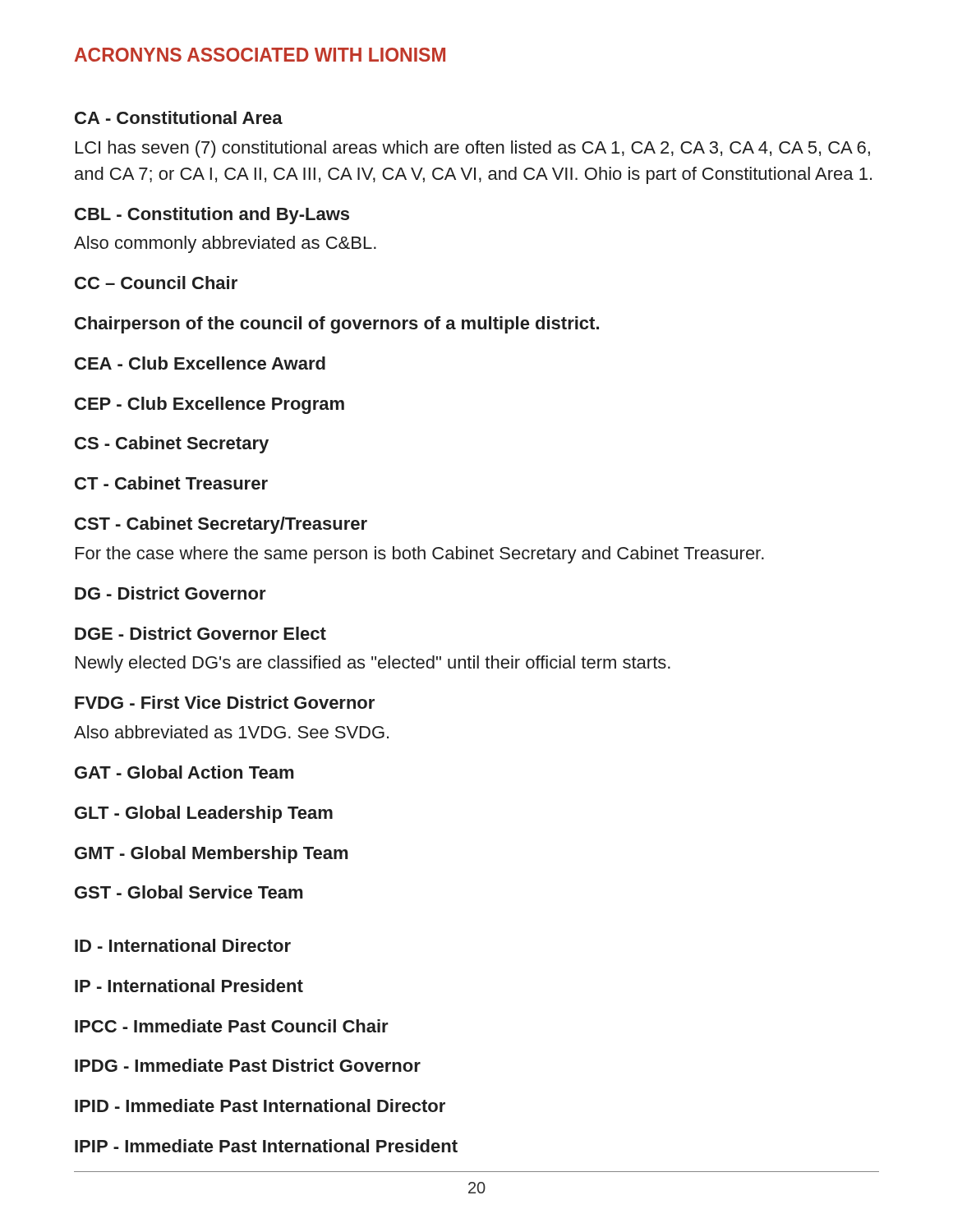Select the region starting "IP - International President"
Viewport: 953px width, 1232px height.
tap(188, 986)
